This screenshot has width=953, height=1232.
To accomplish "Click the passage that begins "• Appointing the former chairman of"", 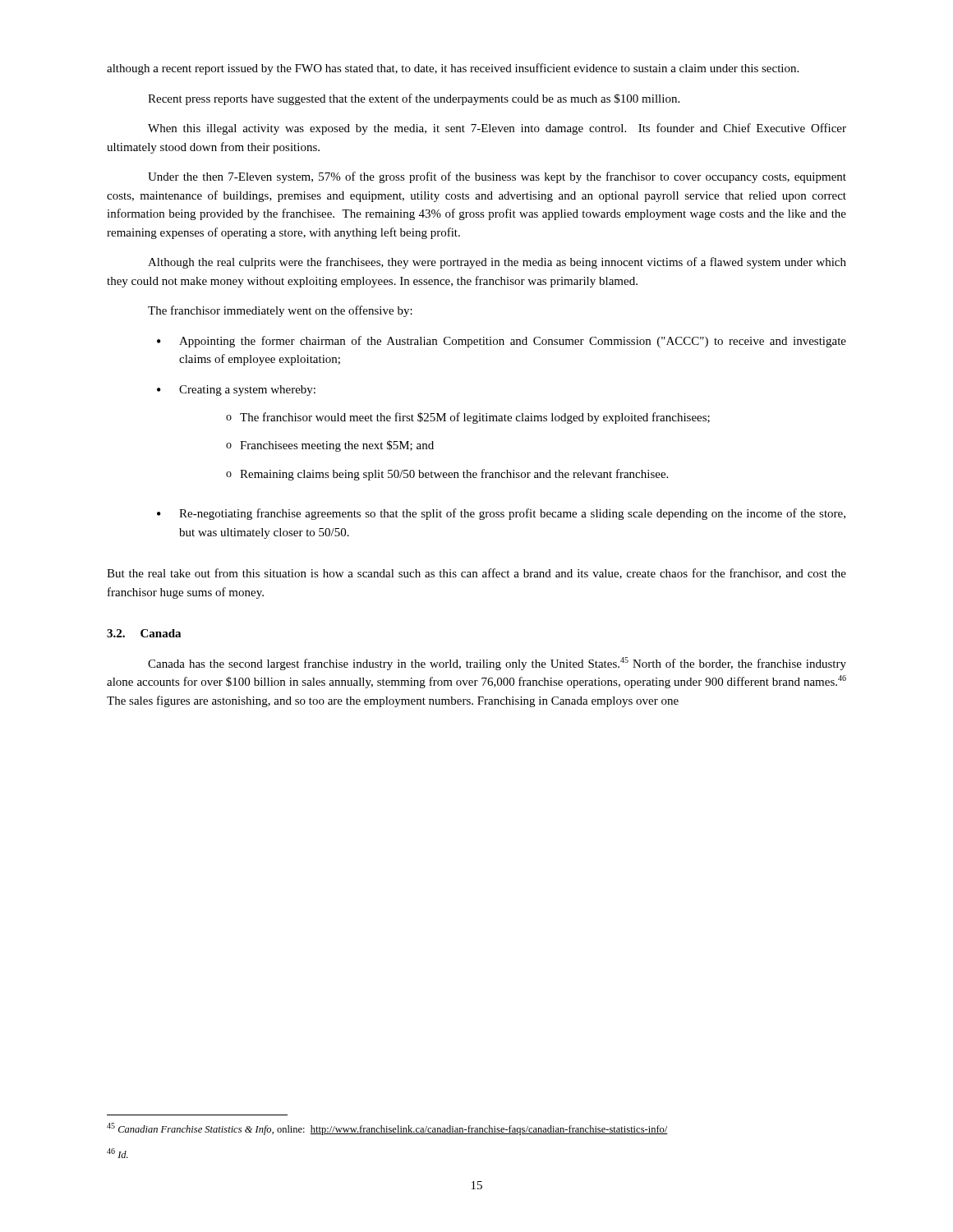I will coord(501,350).
